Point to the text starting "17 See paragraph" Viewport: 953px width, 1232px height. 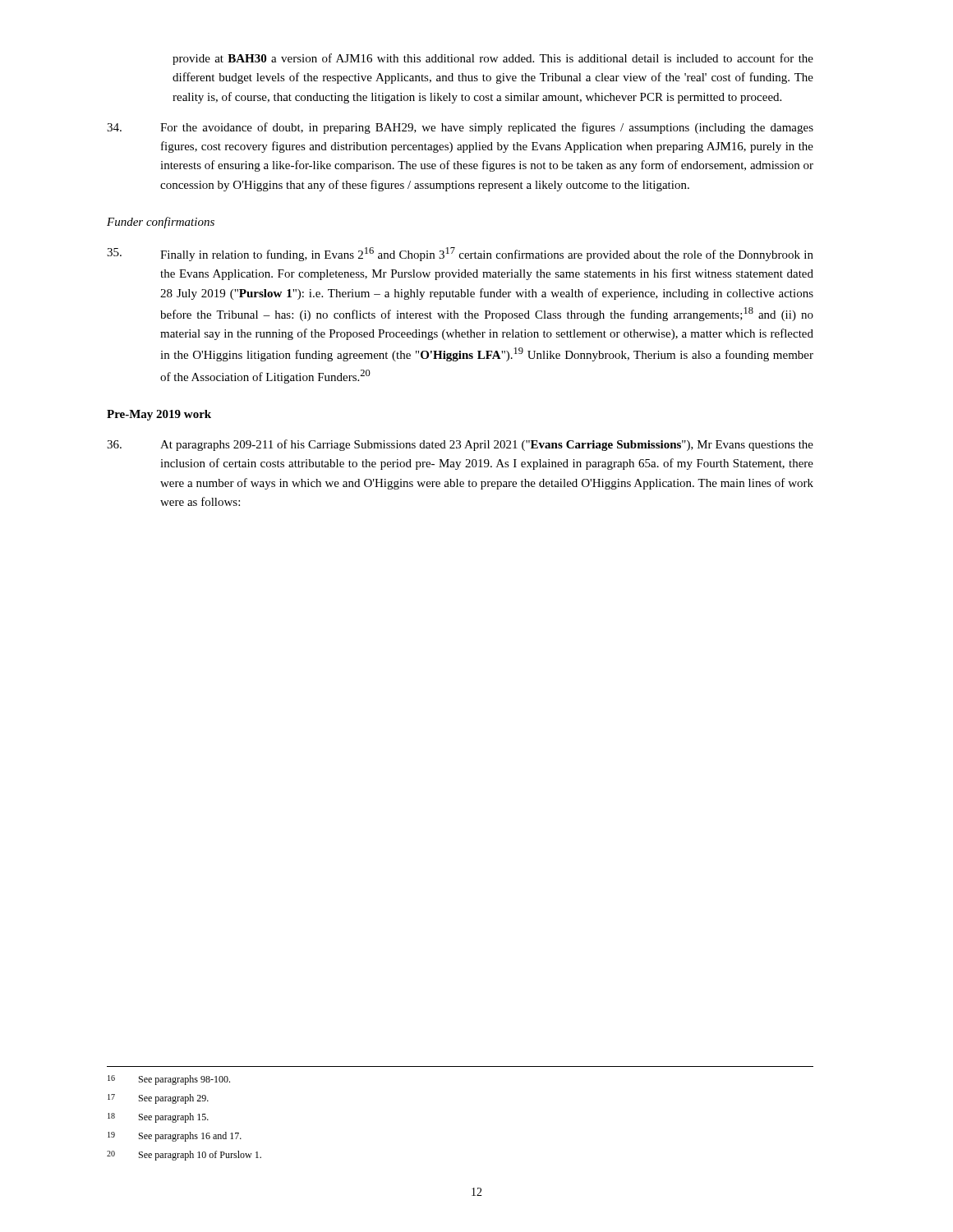pos(158,1099)
